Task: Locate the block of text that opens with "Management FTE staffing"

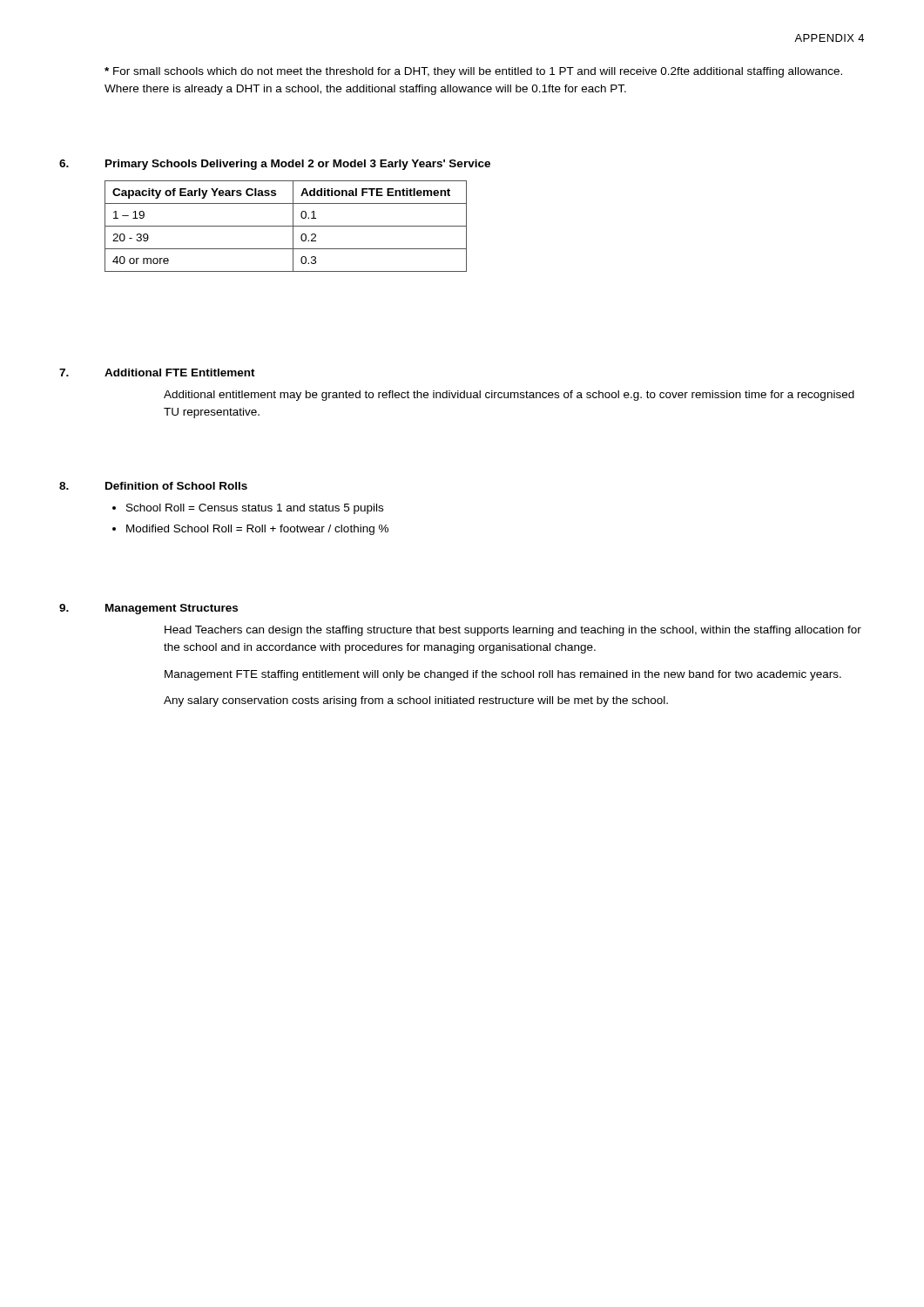Action: 514,674
